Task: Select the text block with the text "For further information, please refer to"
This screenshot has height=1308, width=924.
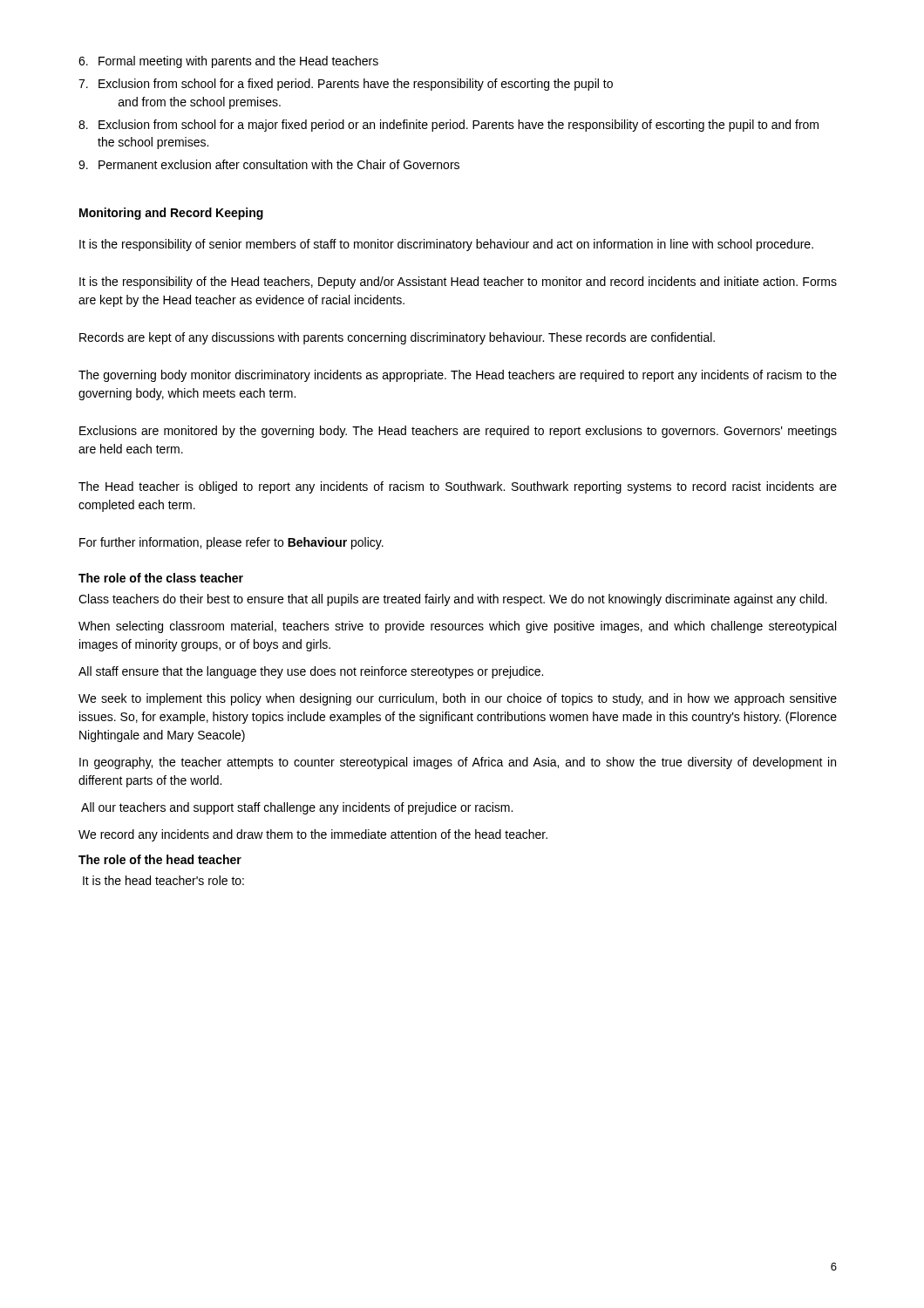Action: 231,542
